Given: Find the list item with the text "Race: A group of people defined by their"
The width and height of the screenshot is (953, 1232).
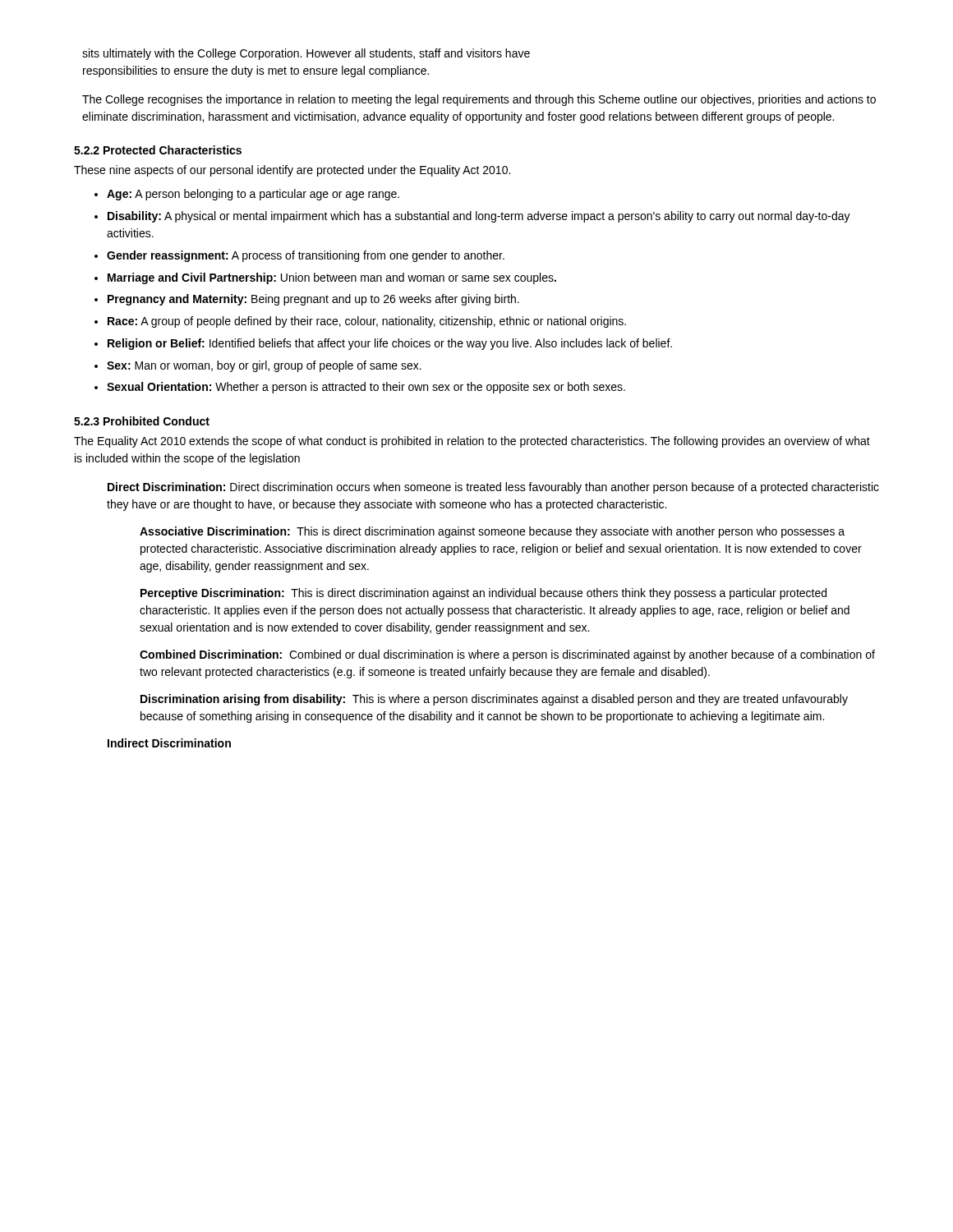Looking at the screenshot, I should pyautogui.click(x=367, y=321).
